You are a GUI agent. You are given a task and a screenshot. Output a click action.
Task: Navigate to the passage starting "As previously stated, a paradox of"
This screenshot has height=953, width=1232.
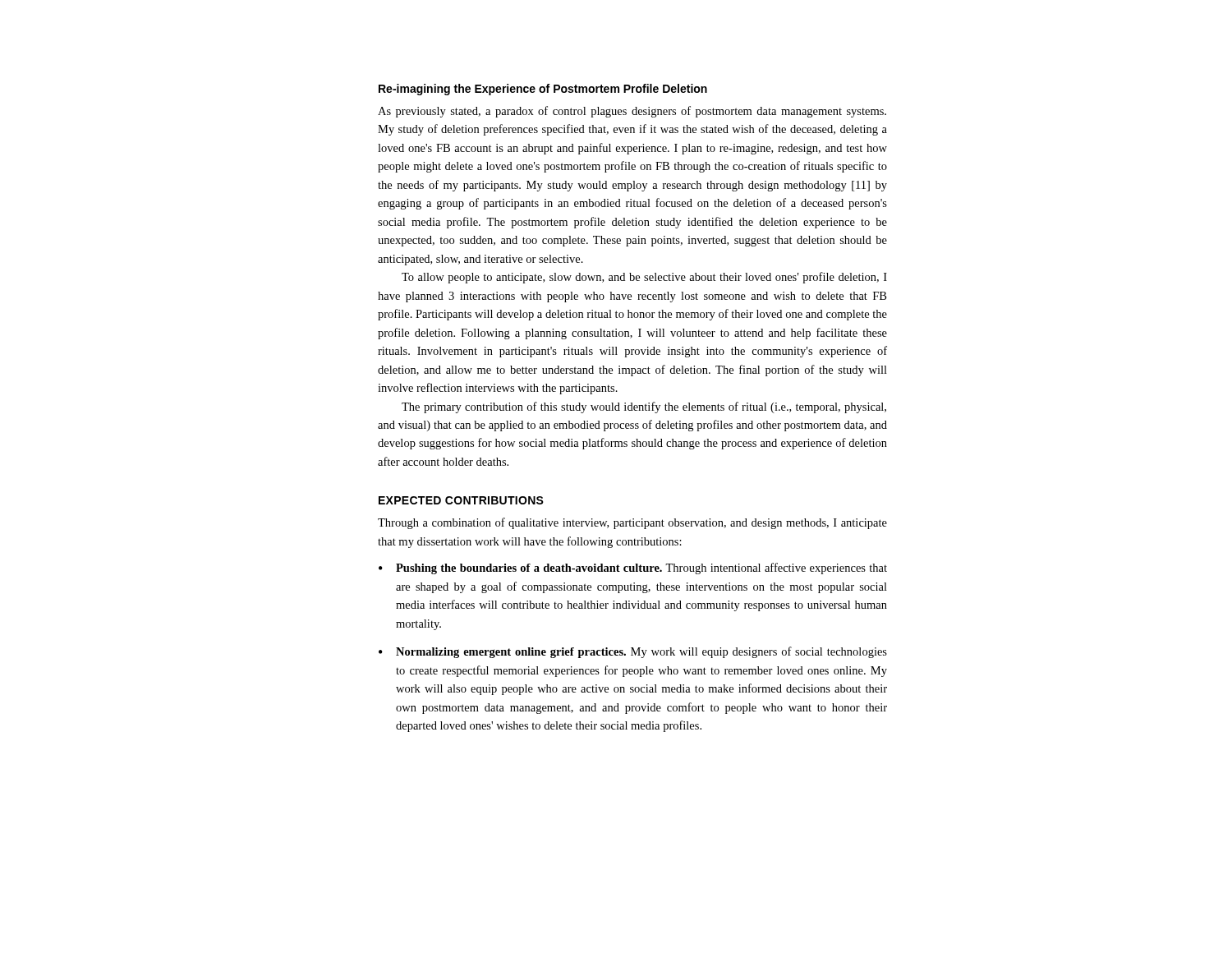tap(632, 185)
